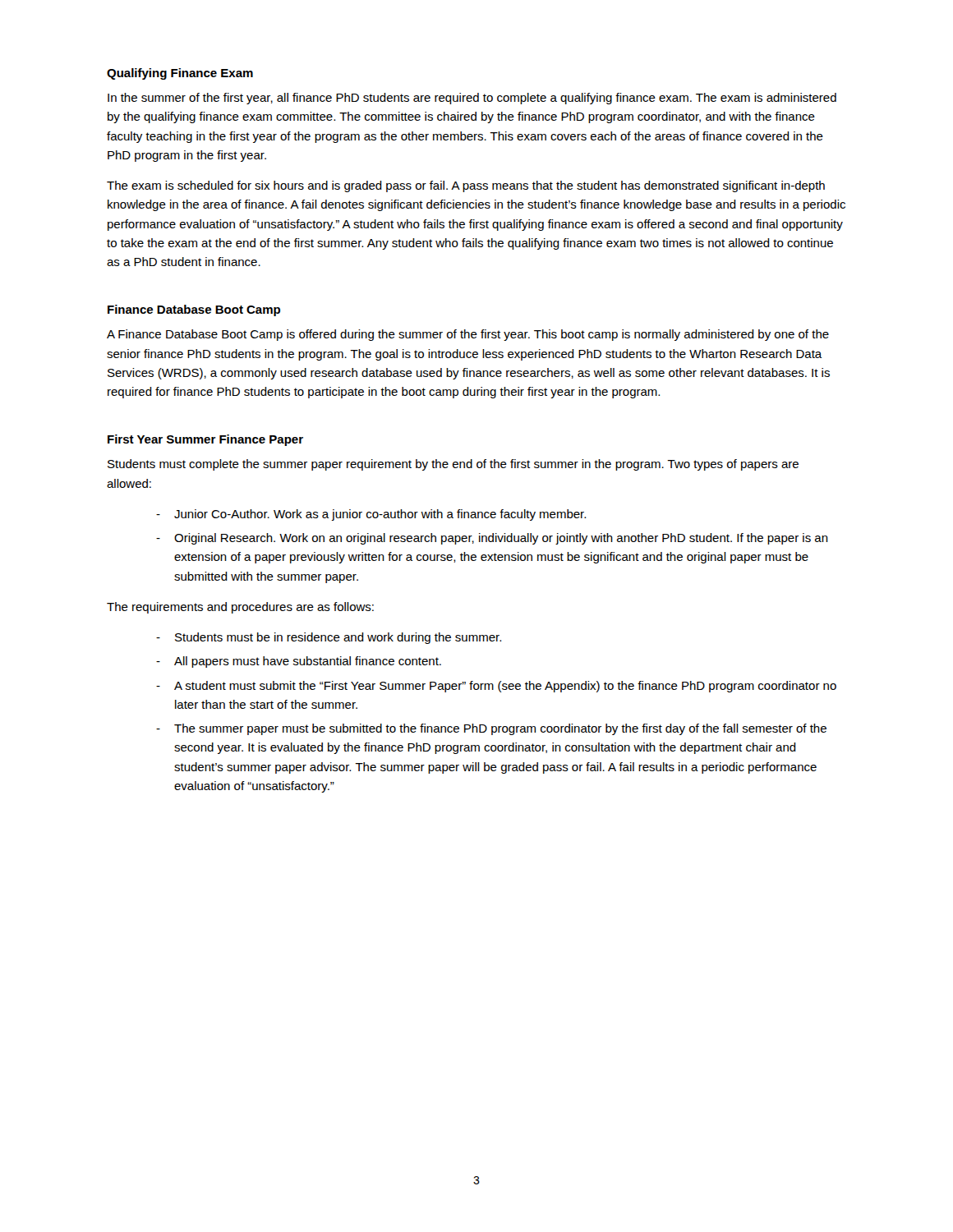Image resolution: width=953 pixels, height=1232 pixels.
Task: Find "Qualifying Finance Exam" on this page
Action: (180, 73)
